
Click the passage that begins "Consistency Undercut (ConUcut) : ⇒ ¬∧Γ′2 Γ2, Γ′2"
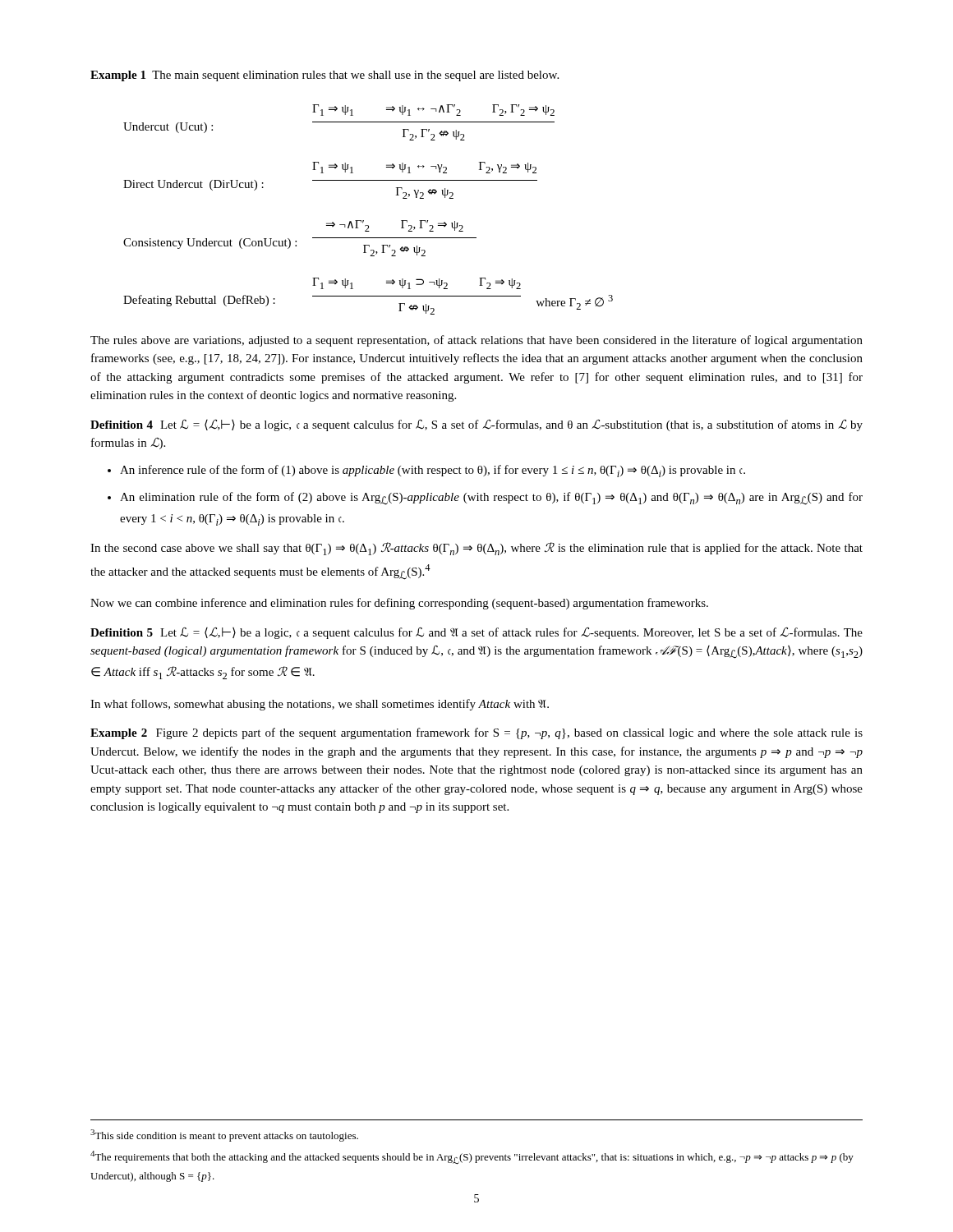(300, 238)
